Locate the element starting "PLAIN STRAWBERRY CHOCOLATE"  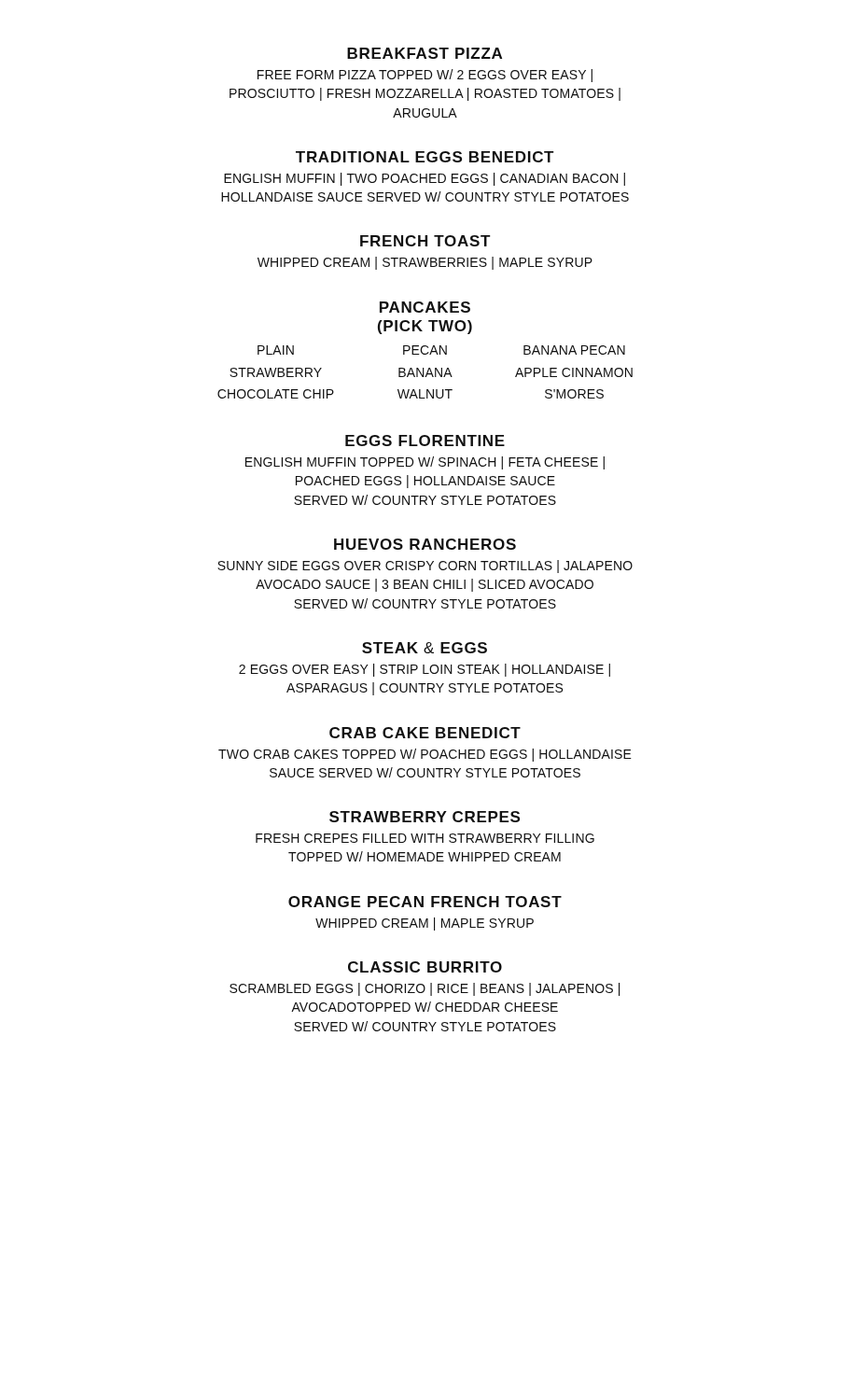(425, 373)
